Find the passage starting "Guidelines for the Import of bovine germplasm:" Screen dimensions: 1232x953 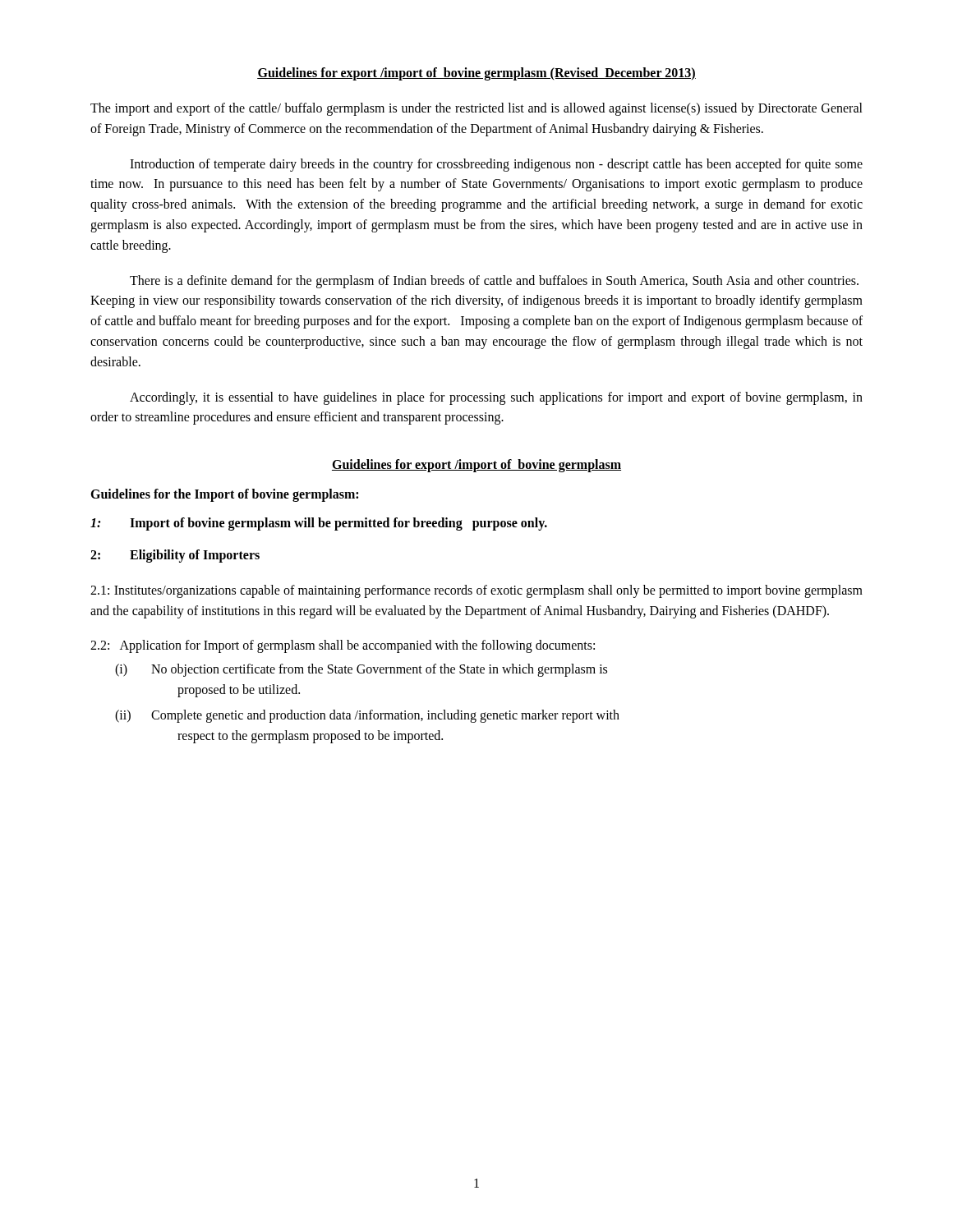click(x=225, y=494)
